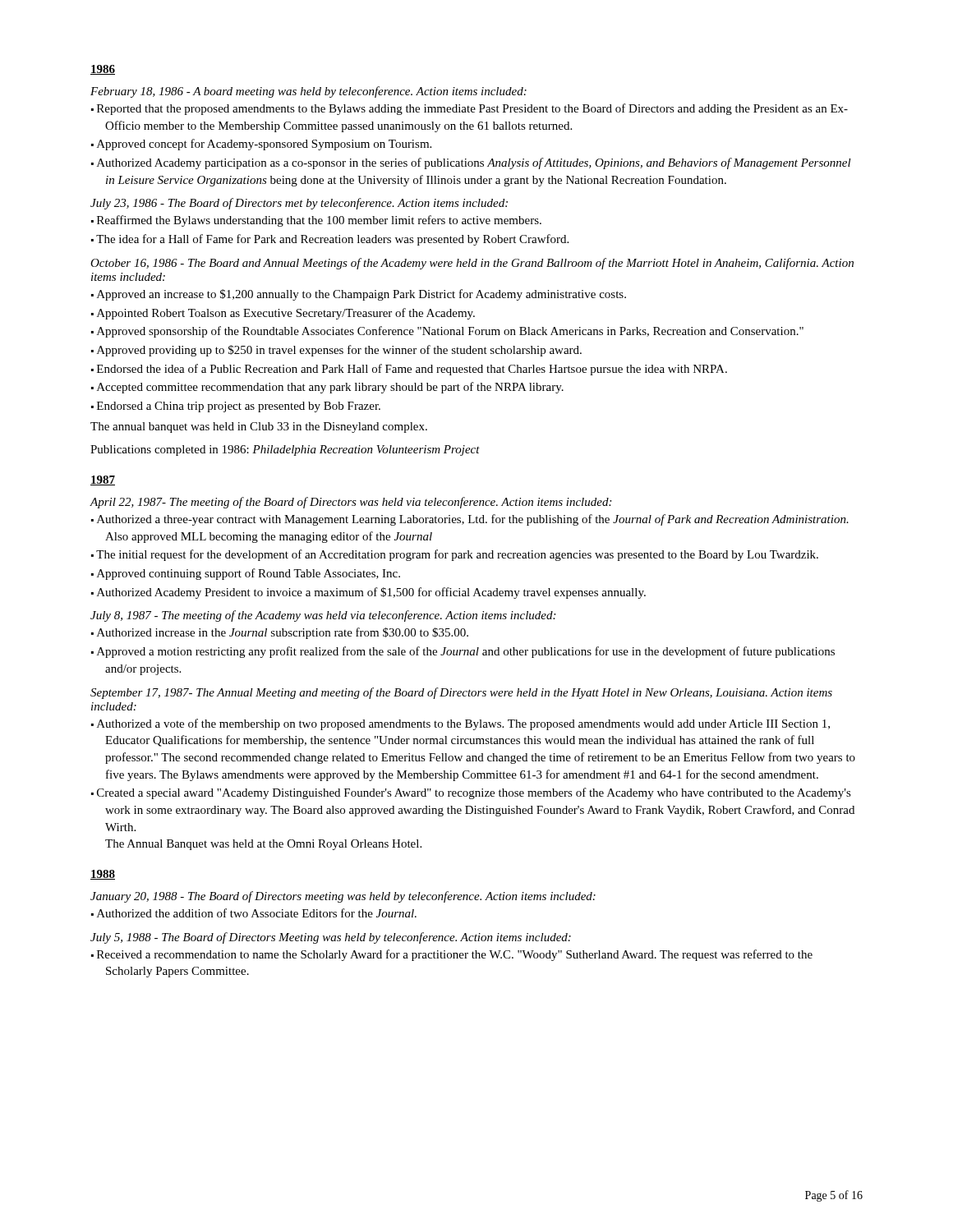953x1232 pixels.
Task: Select the passage starting "Appointed Robert Toalson as Executive"
Action: coord(286,312)
